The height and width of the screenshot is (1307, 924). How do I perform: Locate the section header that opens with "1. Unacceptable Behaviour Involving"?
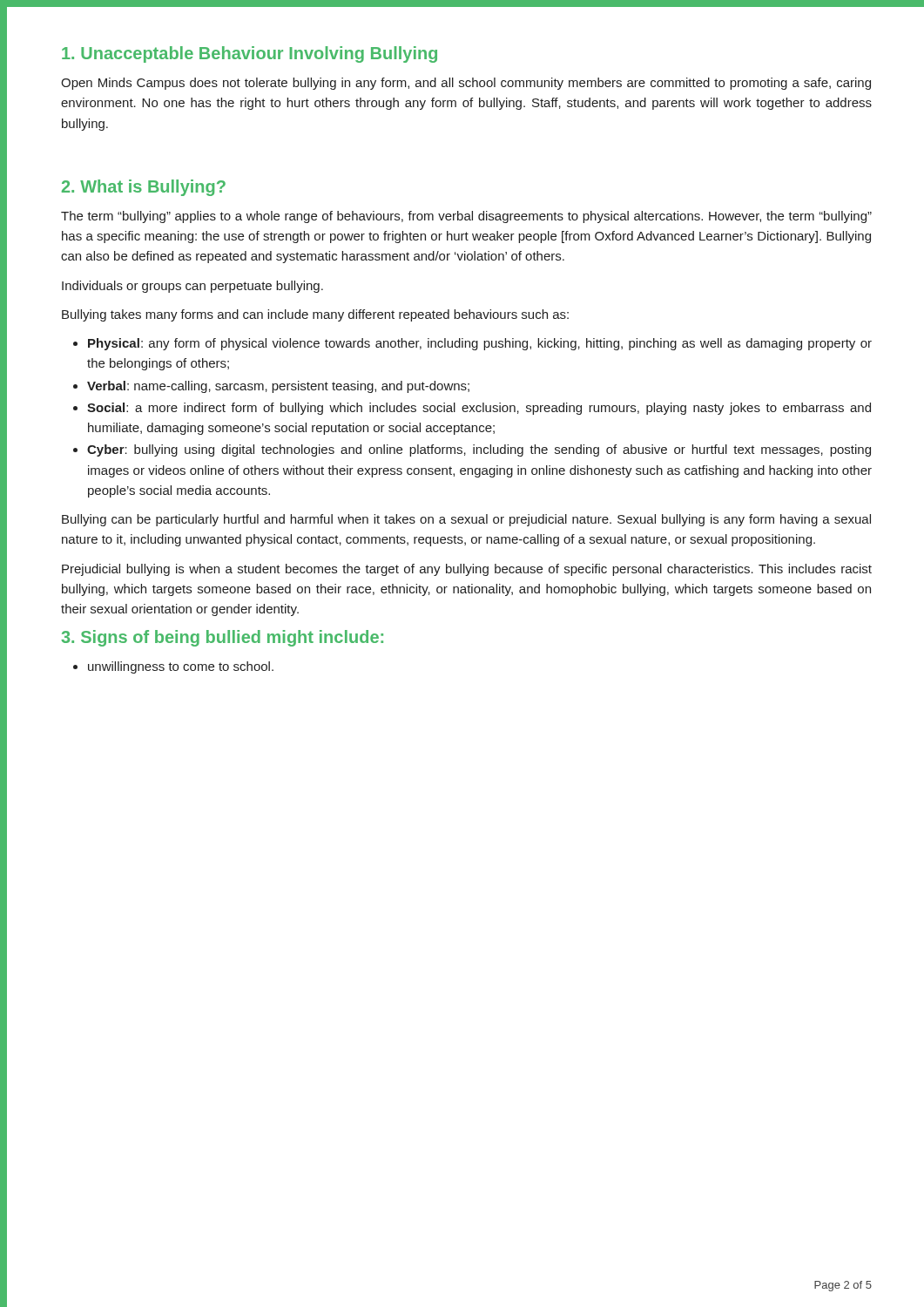pyautogui.click(x=250, y=54)
